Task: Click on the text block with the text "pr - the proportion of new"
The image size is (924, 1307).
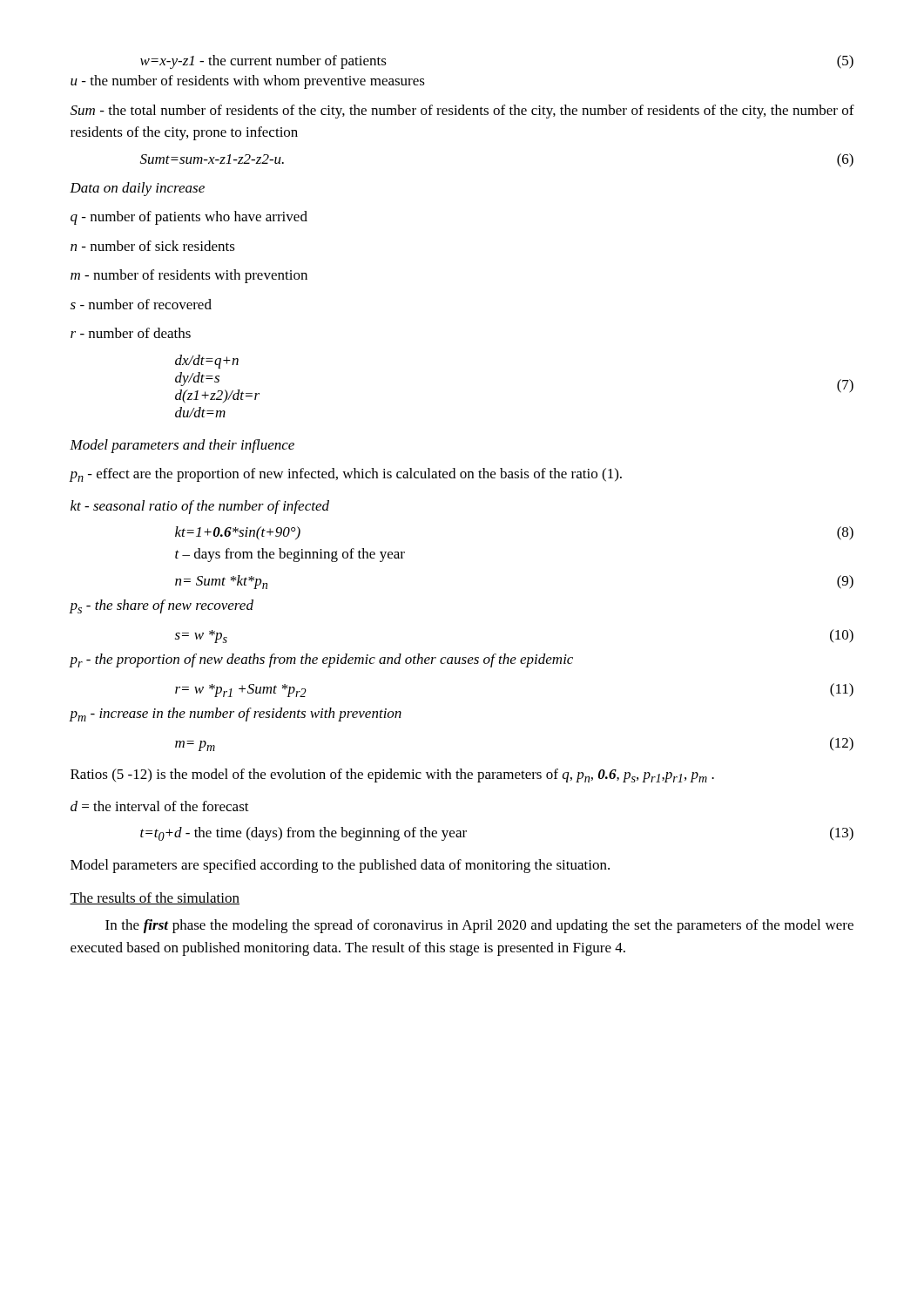Action: [322, 661]
